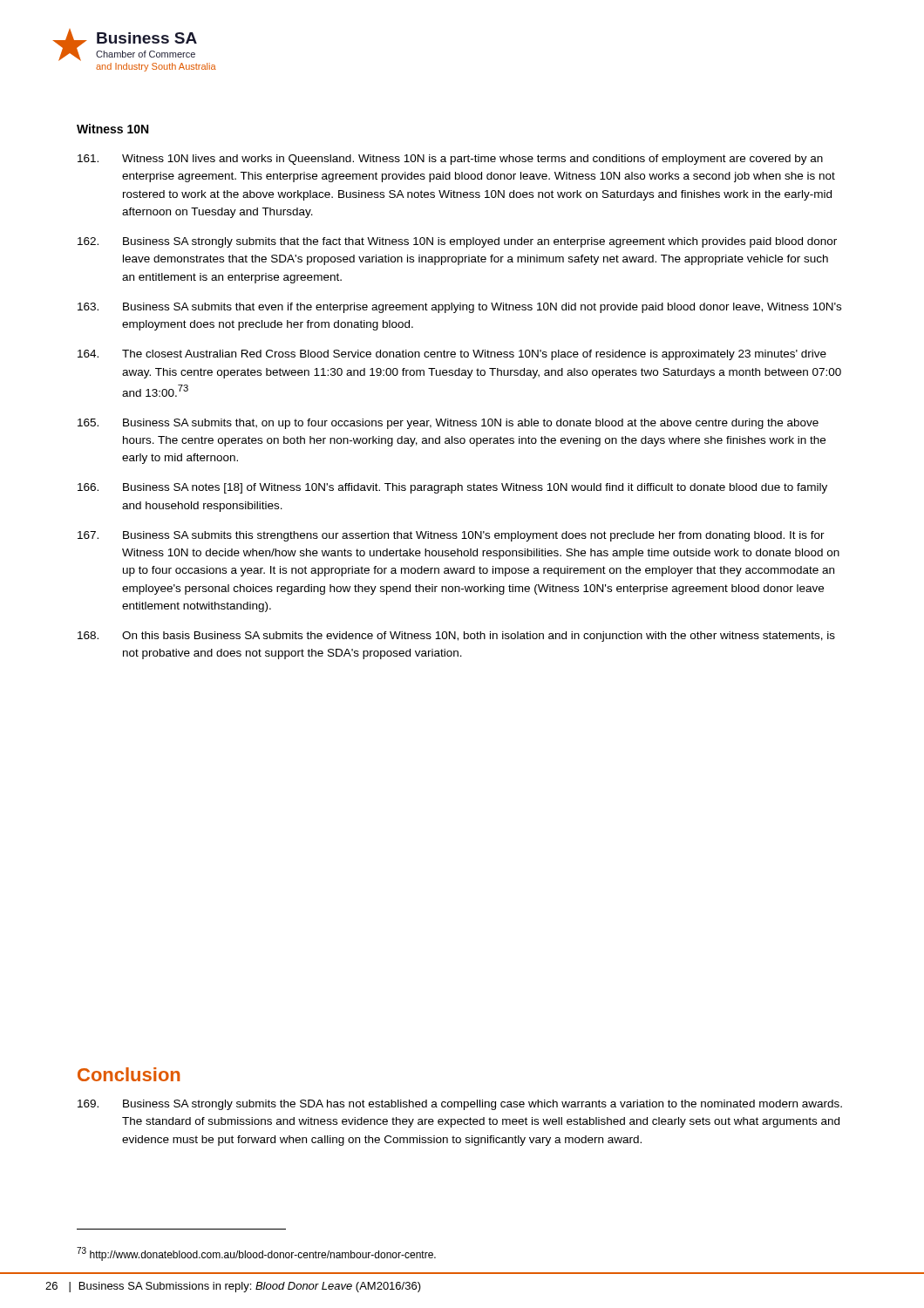Navigate to the region starting "Witness 10N"
Image resolution: width=924 pixels, height=1308 pixels.
(x=113, y=129)
